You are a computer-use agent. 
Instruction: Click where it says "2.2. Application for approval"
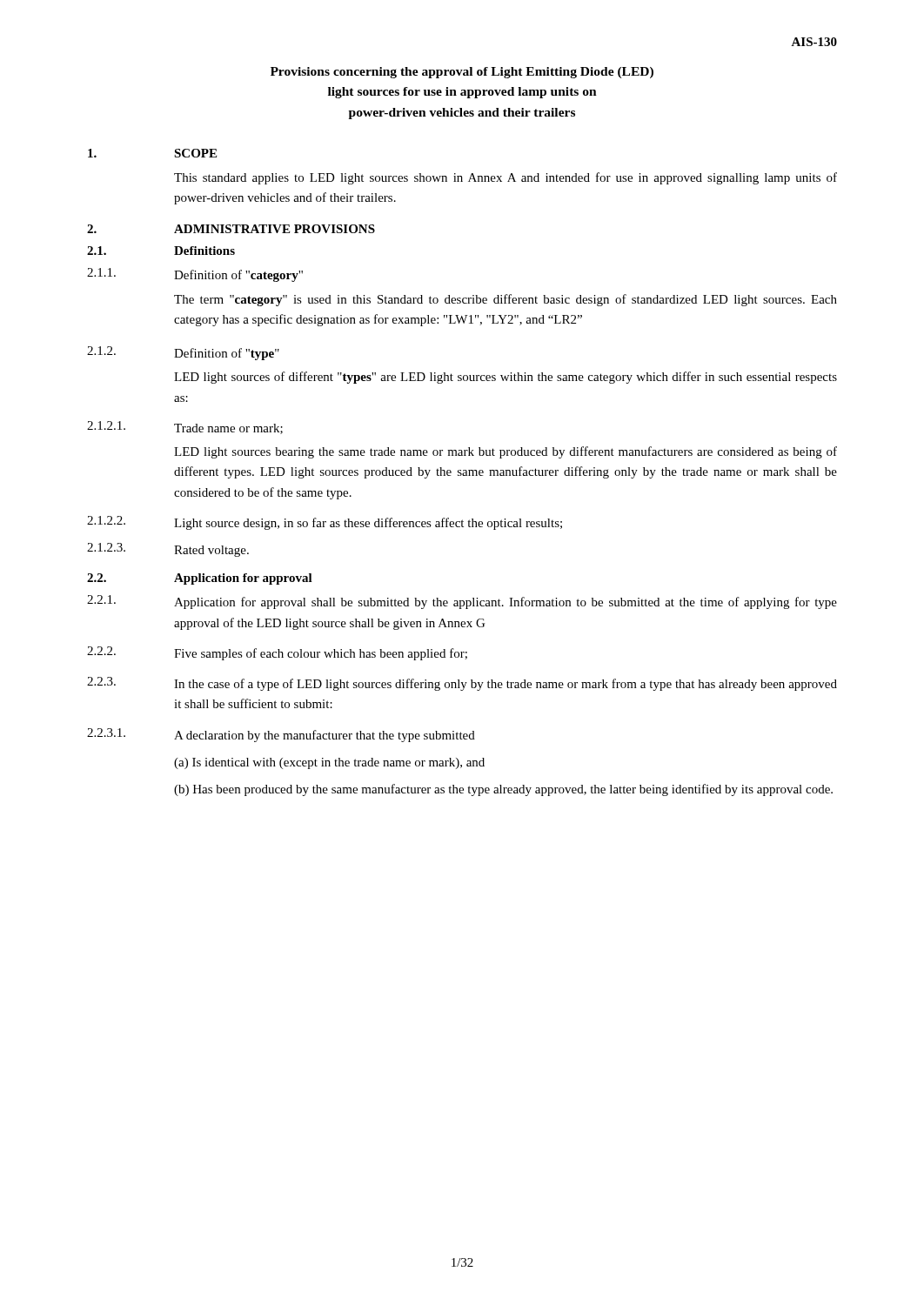click(200, 578)
